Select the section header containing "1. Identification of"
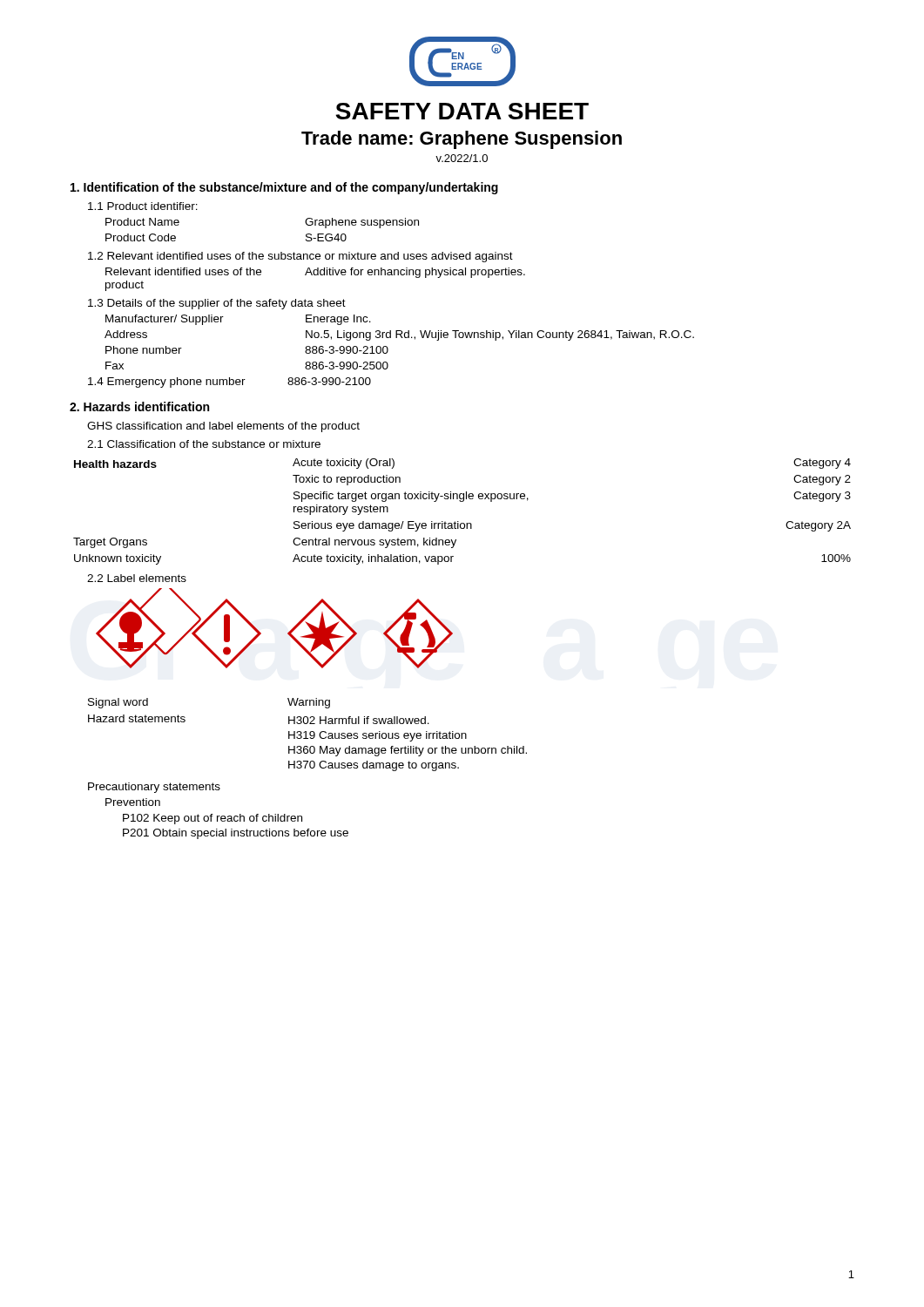Screen dimensions: 1307x924 [x=284, y=187]
